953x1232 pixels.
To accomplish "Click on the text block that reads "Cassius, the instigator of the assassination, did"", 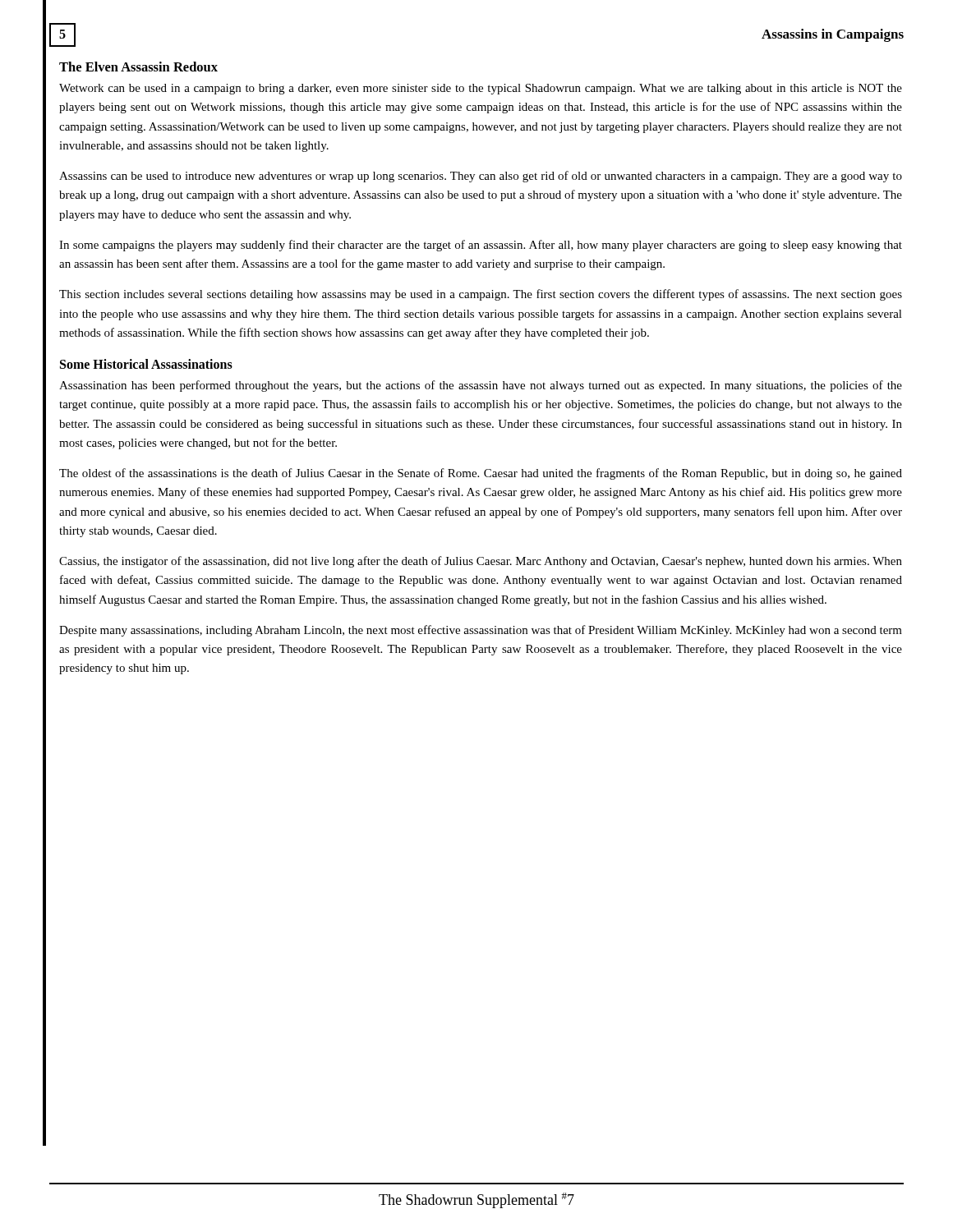I will coord(481,581).
